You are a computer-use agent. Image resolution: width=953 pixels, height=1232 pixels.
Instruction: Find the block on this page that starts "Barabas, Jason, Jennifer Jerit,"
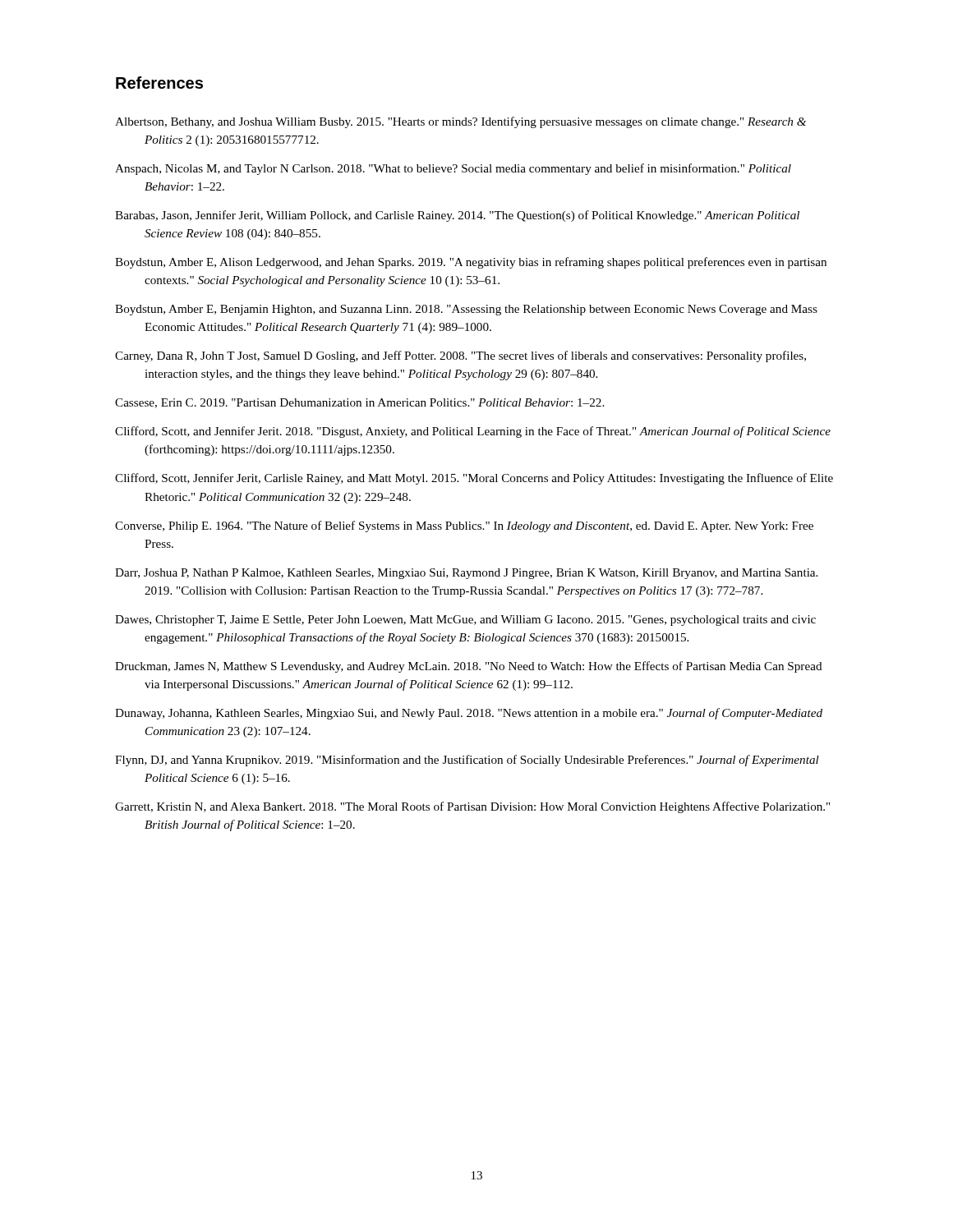click(x=457, y=224)
